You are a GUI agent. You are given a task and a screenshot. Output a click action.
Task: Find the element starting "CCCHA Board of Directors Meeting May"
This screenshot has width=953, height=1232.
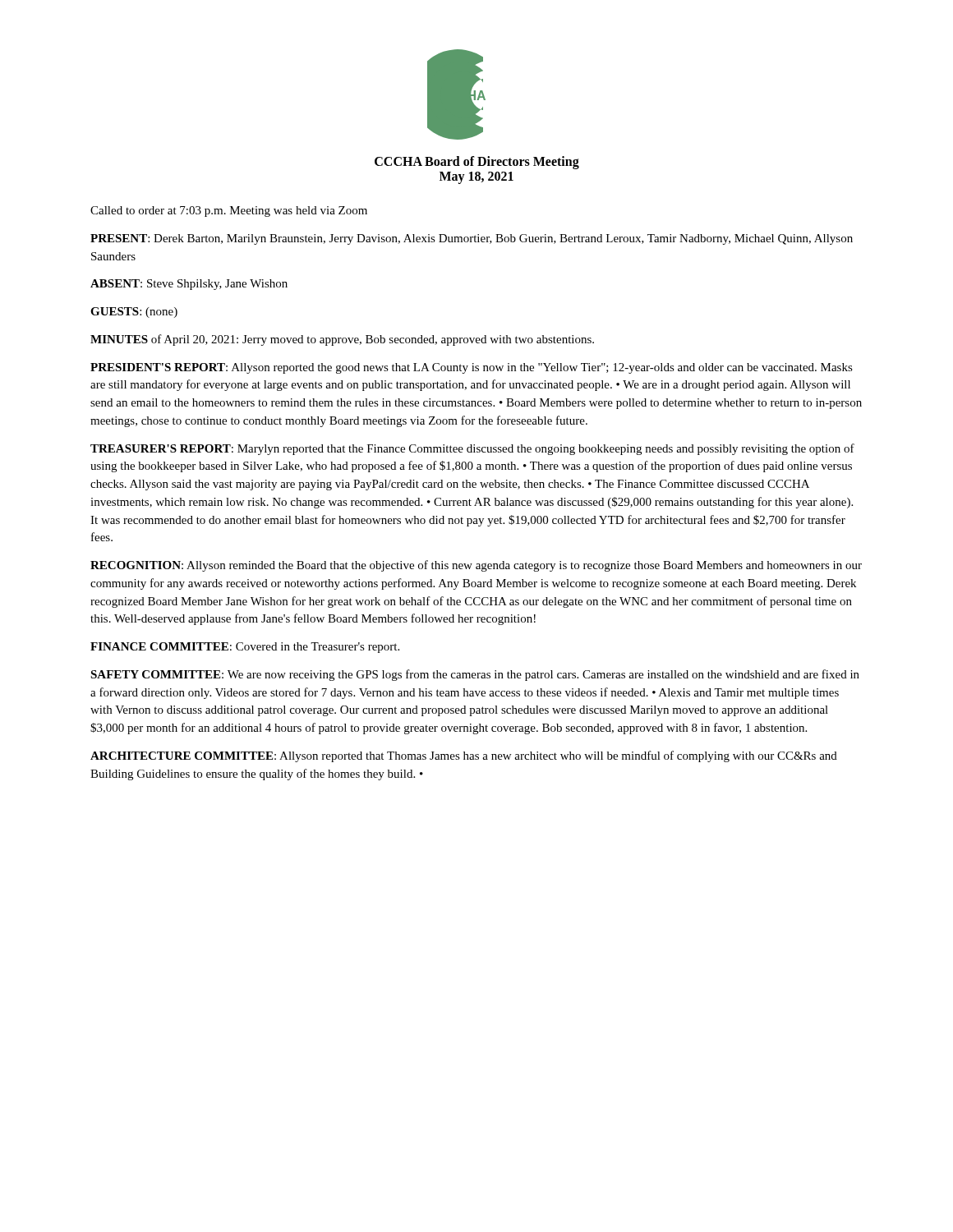tap(476, 169)
